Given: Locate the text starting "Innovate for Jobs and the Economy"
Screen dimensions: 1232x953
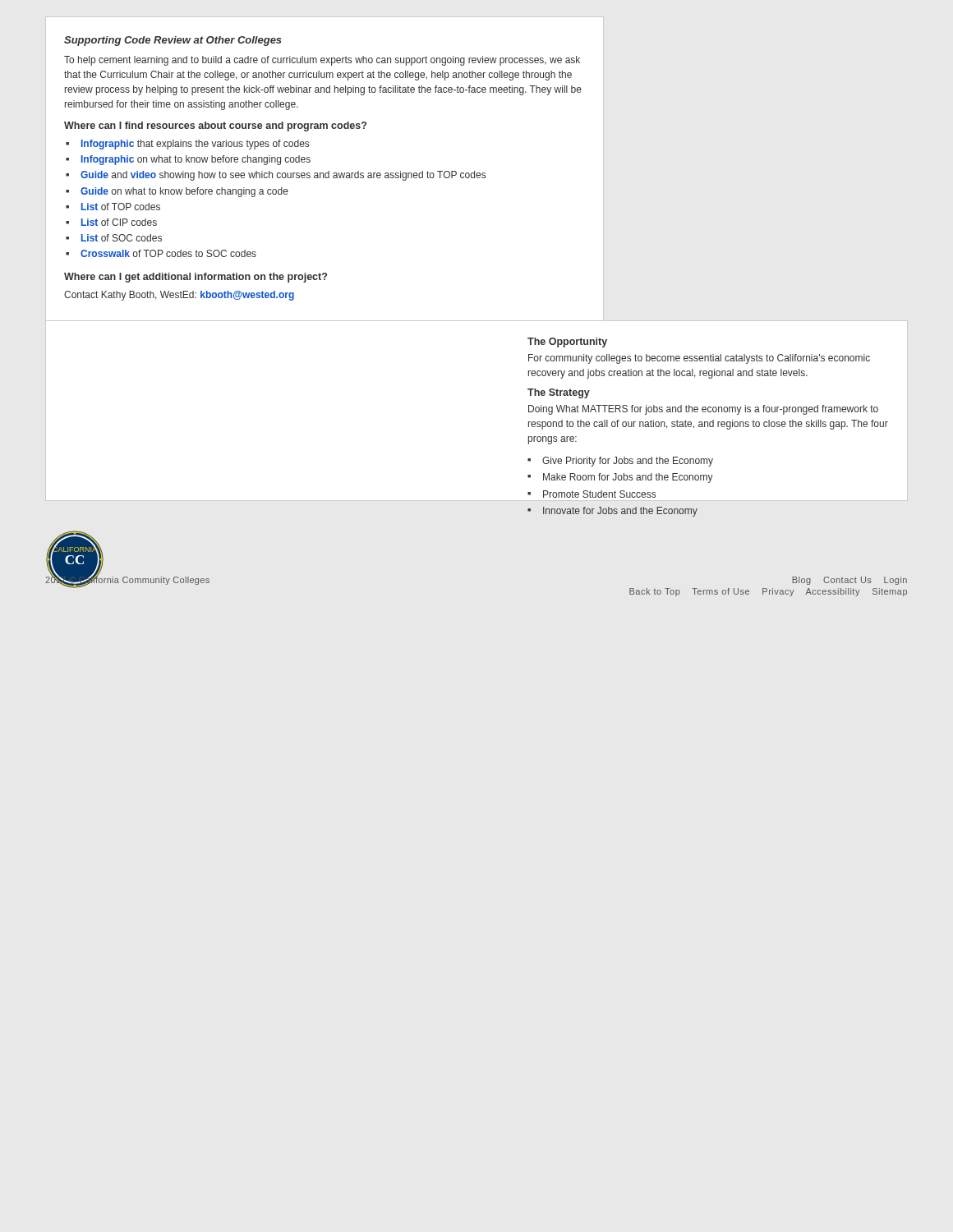Looking at the screenshot, I should point(620,511).
